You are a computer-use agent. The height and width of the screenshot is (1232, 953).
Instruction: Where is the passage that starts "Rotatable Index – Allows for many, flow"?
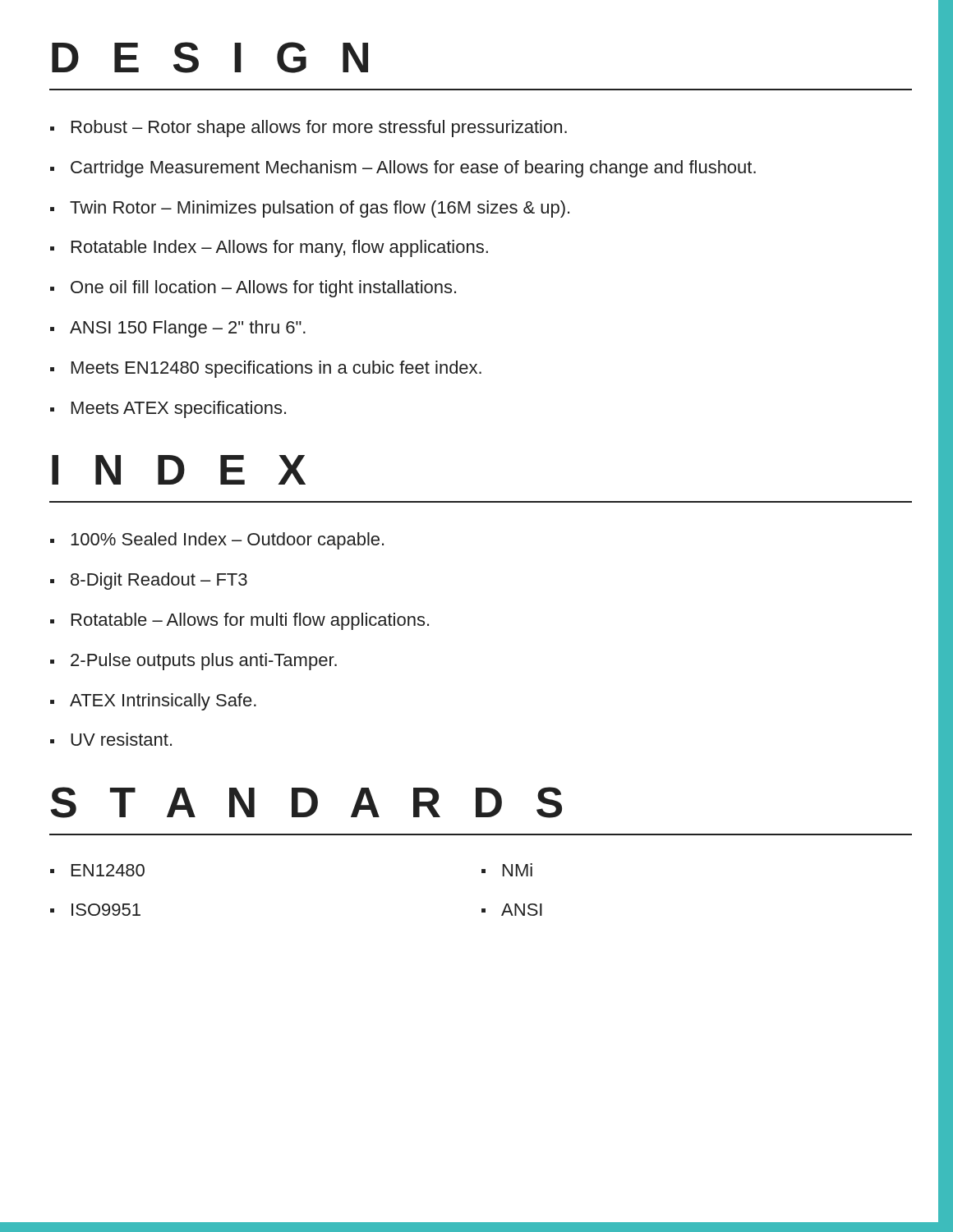280,247
